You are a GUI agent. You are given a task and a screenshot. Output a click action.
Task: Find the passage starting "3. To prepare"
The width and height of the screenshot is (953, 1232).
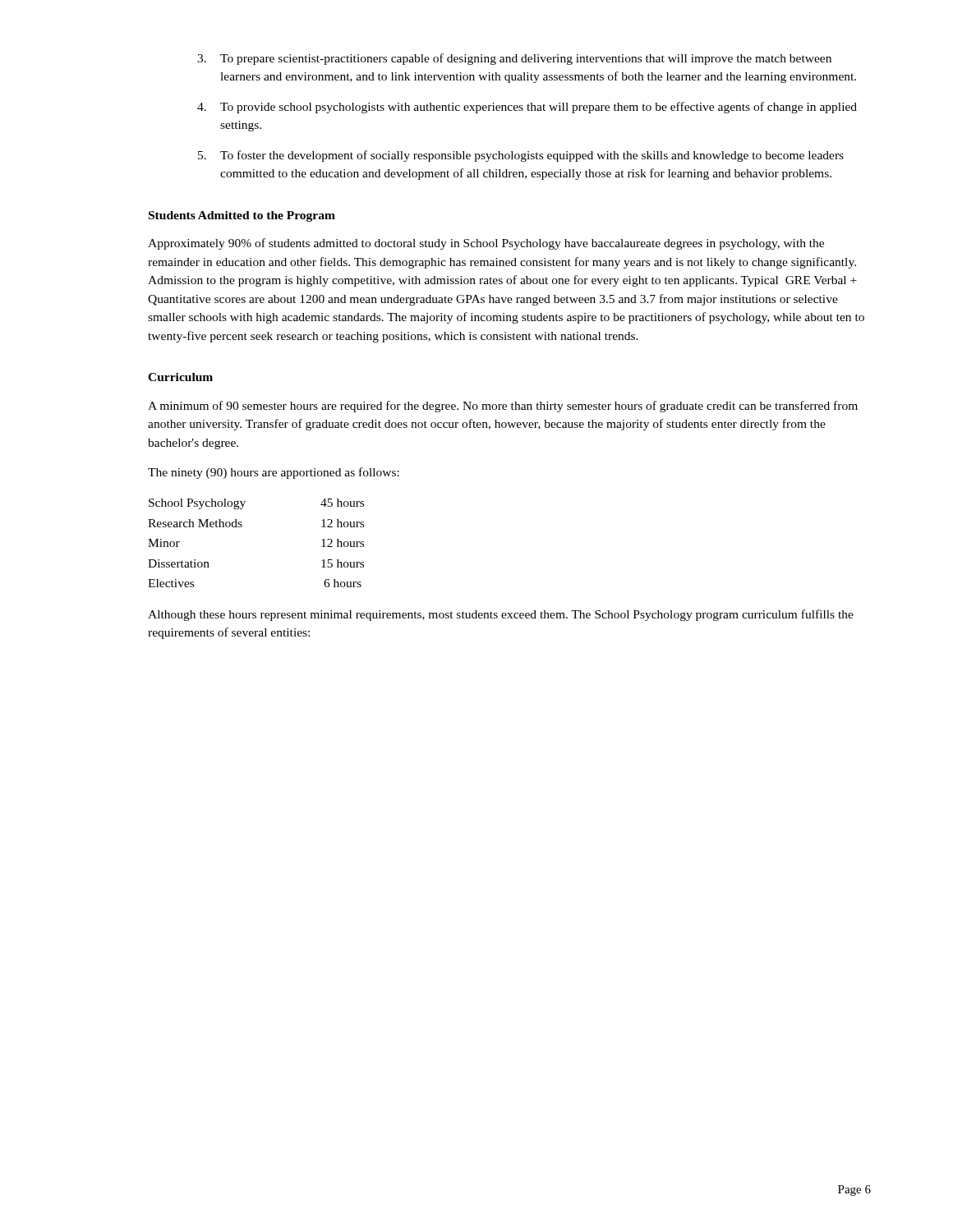(x=534, y=68)
